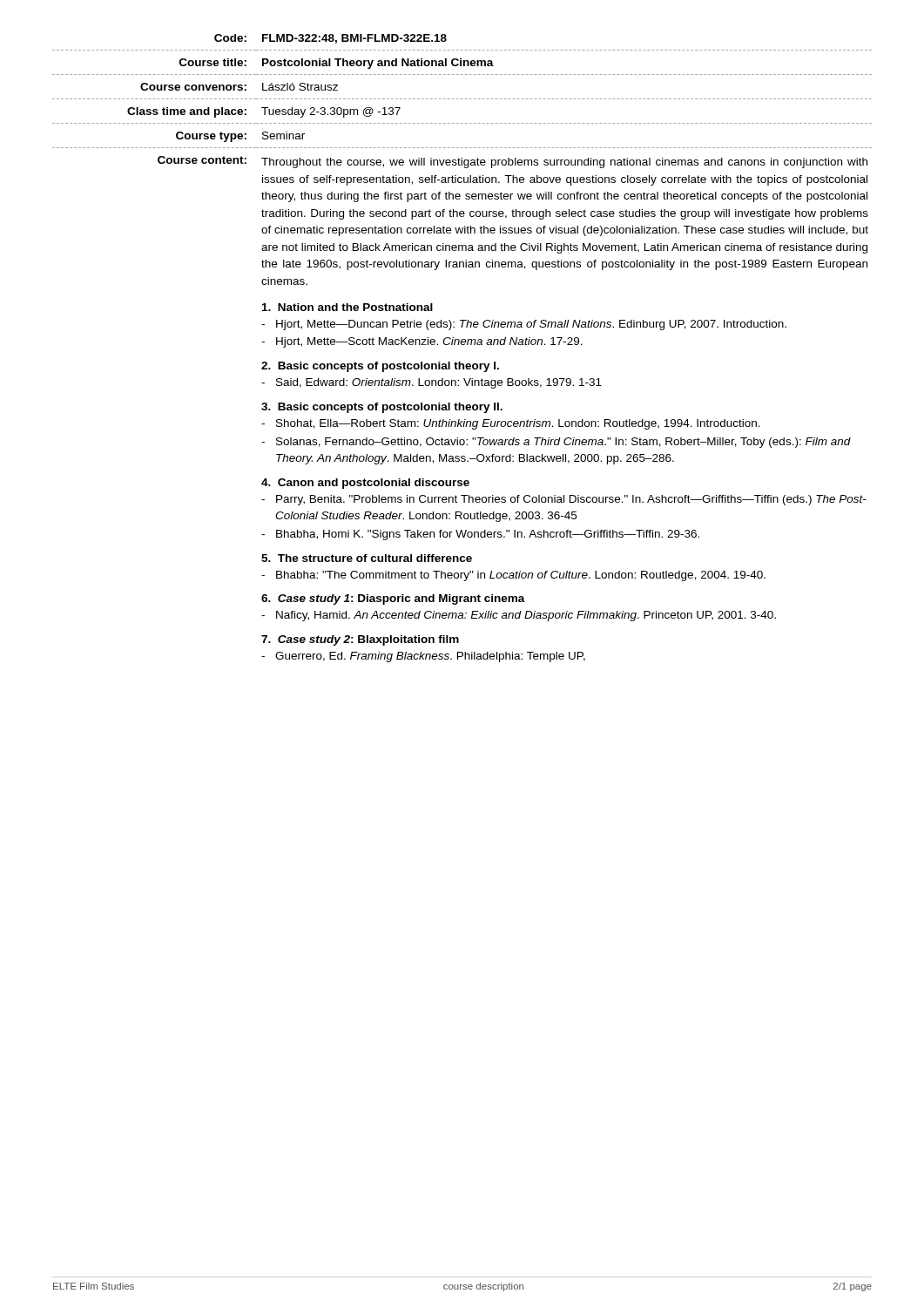Where is the passage that starts "Said, Edward: Orientalism. London: Vintage Books,"?

coord(438,382)
